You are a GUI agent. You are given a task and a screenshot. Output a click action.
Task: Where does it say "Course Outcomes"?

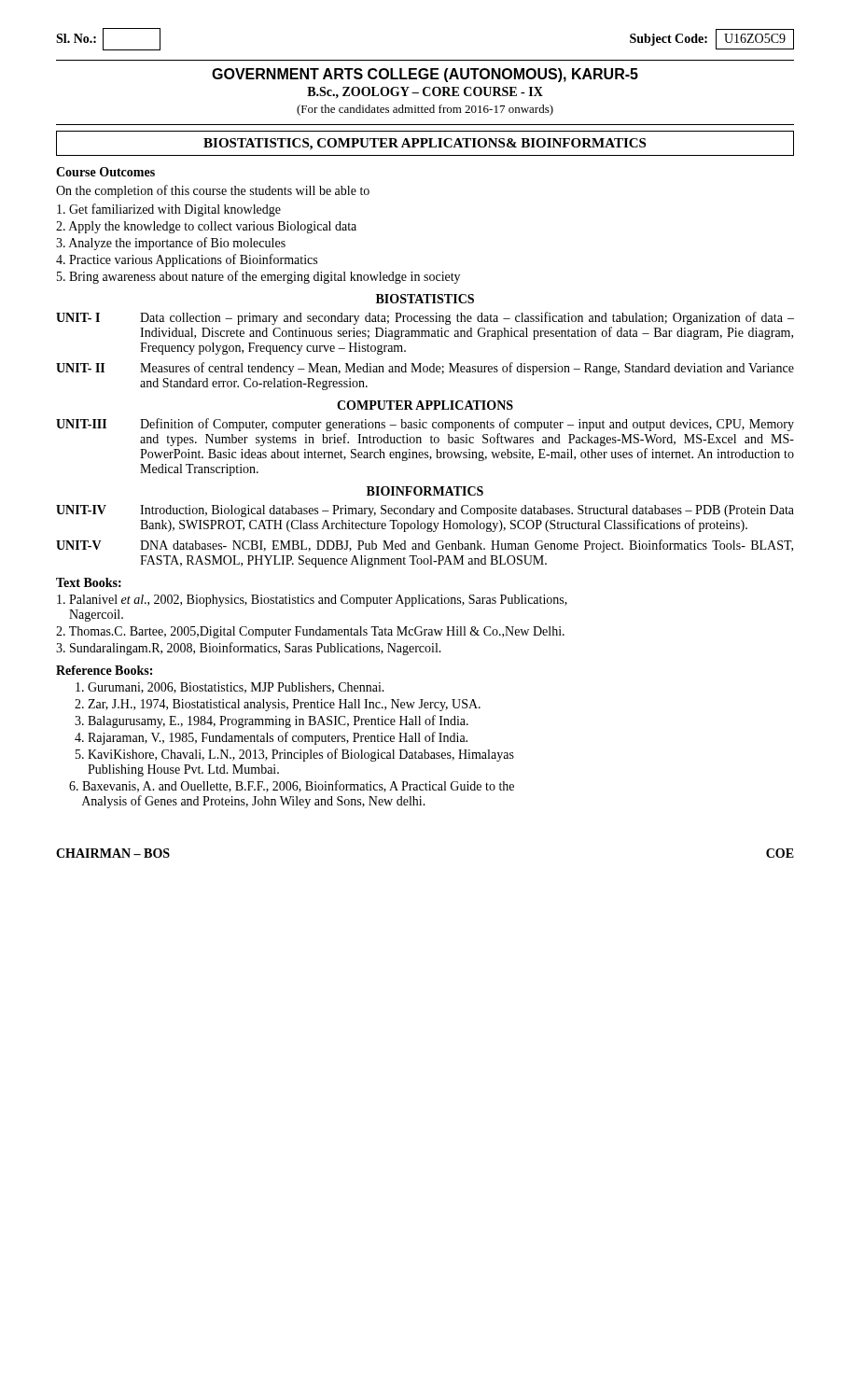pyautogui.click(x=106, y=172)
